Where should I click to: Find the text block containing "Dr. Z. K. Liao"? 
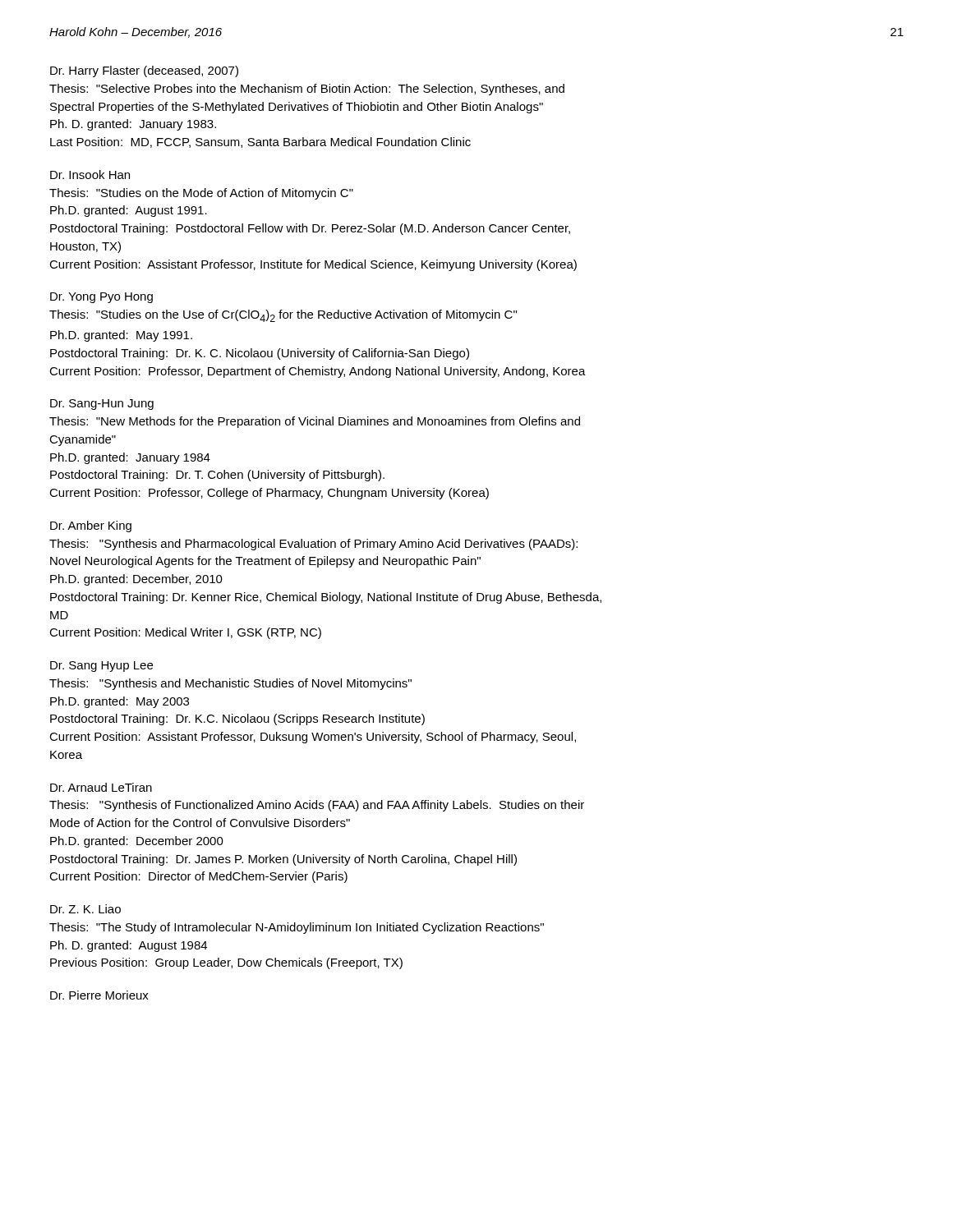click(x=476, y=936)
